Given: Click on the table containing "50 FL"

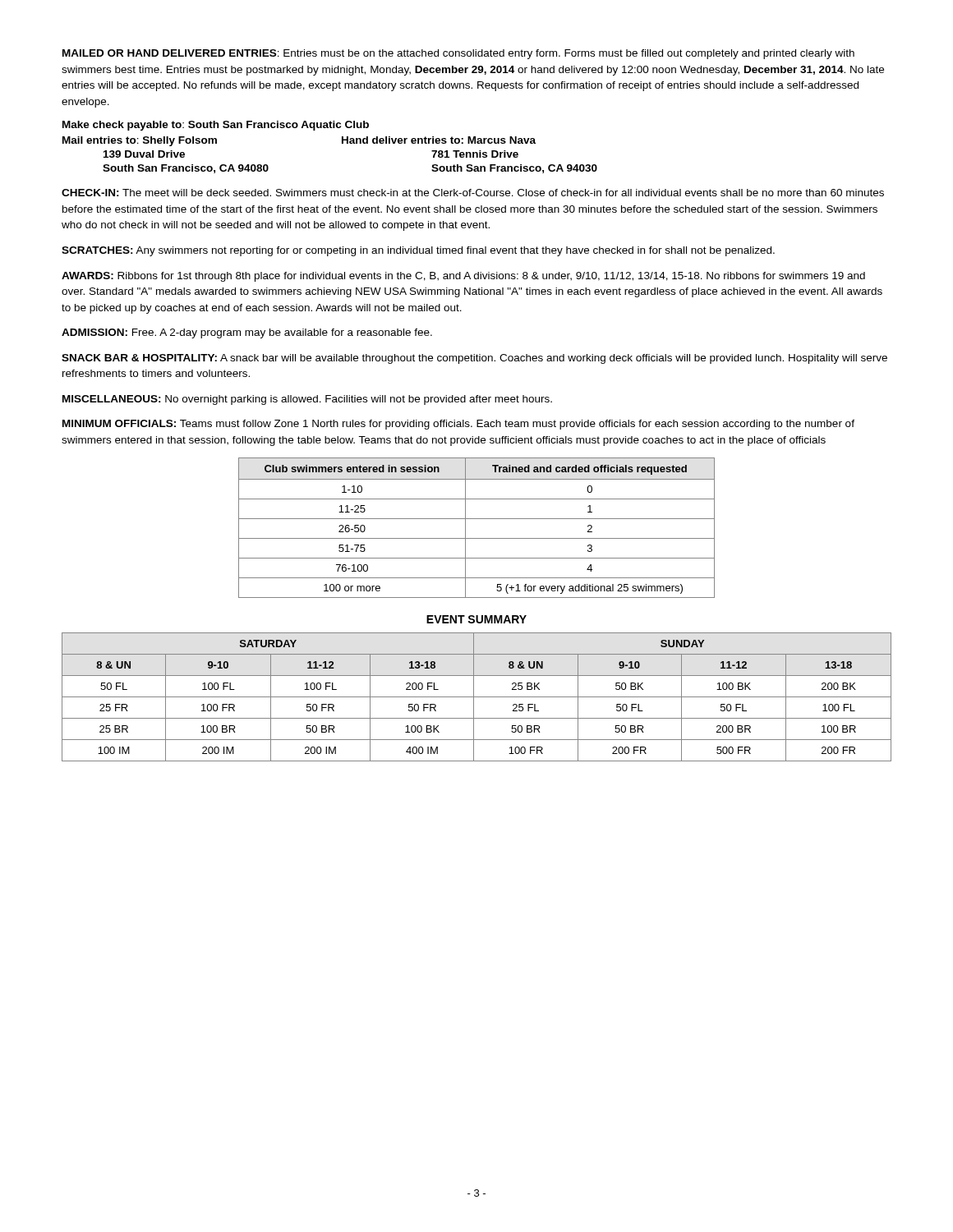Looking at the screenshot, I should point(476,697).
